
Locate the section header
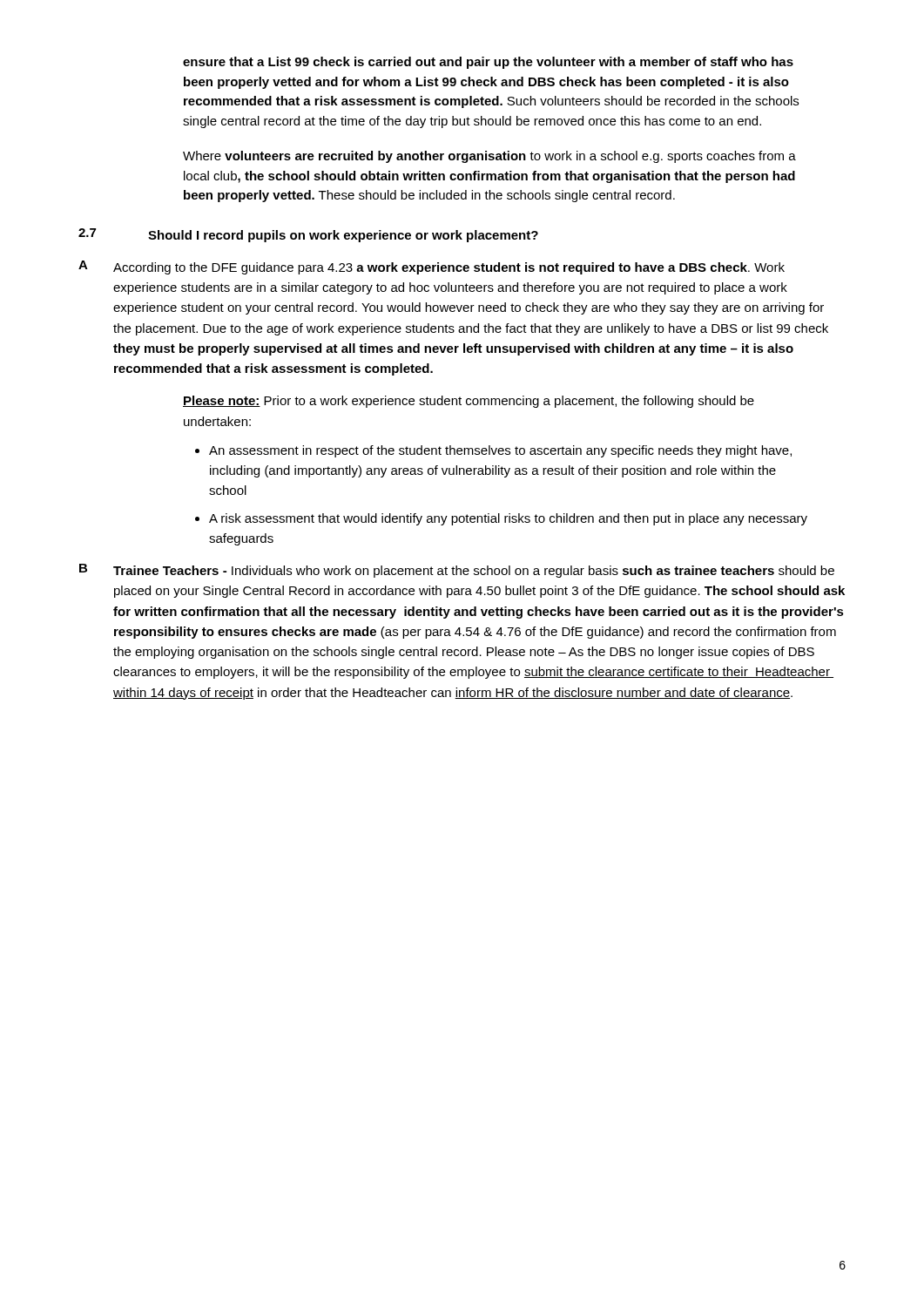point(462,235)
